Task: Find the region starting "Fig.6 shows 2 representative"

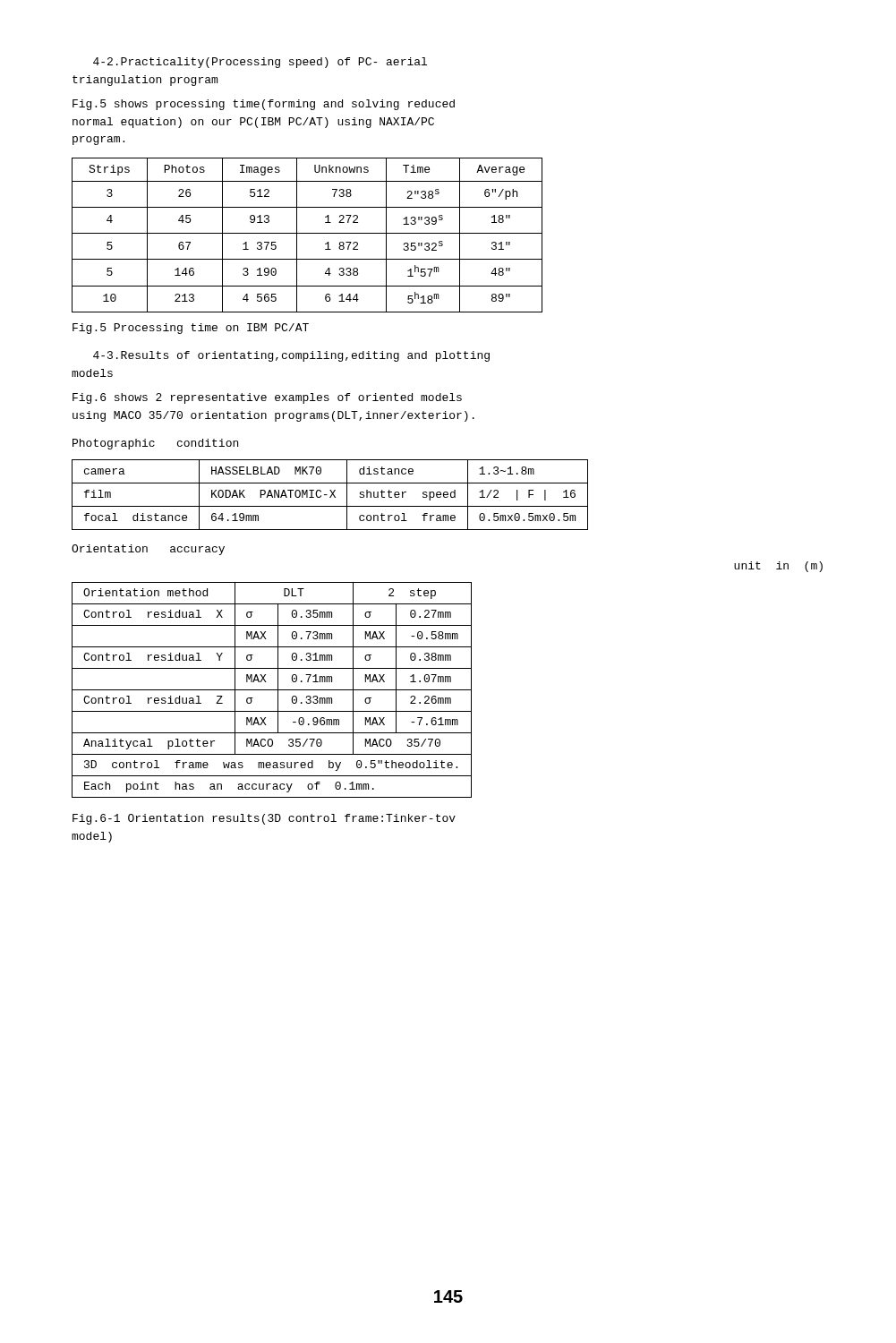Action: (x=274, y=407)
